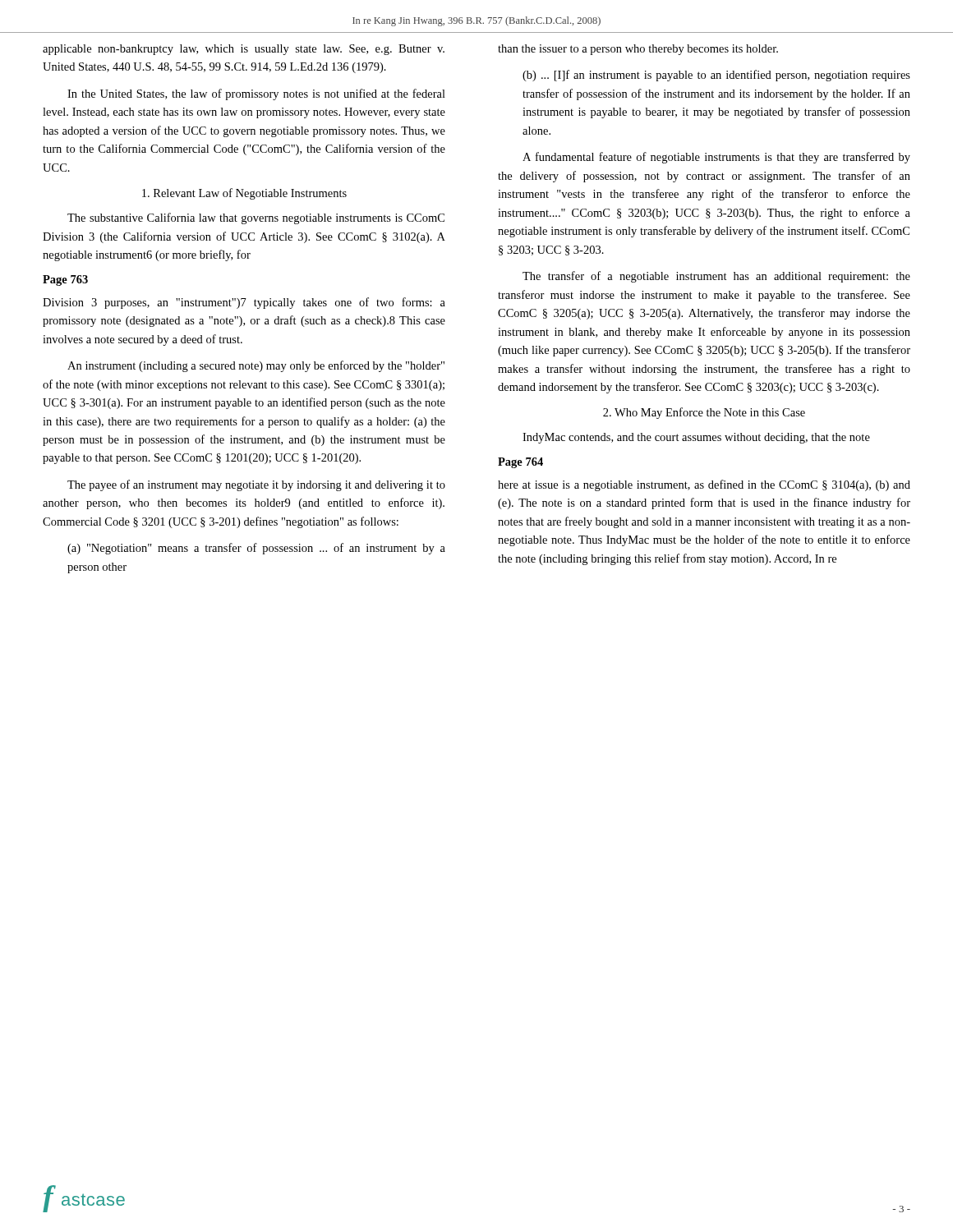Point to the block beginning "applicable non-bankruptcy law, which is usually"
This screenshot has width=953, height=1232.
[x=244, y=58]
